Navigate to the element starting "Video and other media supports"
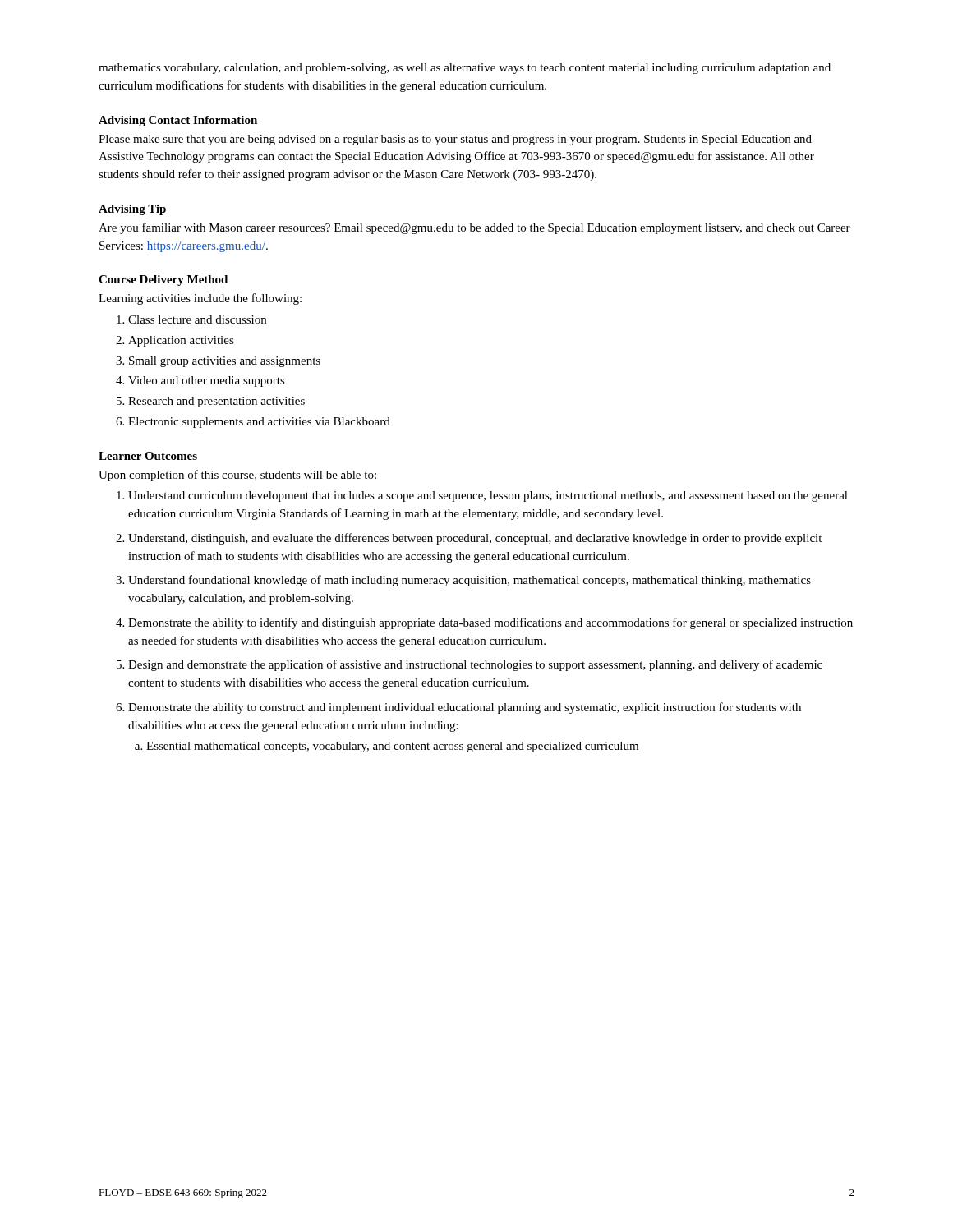 (x=207, y=382)
